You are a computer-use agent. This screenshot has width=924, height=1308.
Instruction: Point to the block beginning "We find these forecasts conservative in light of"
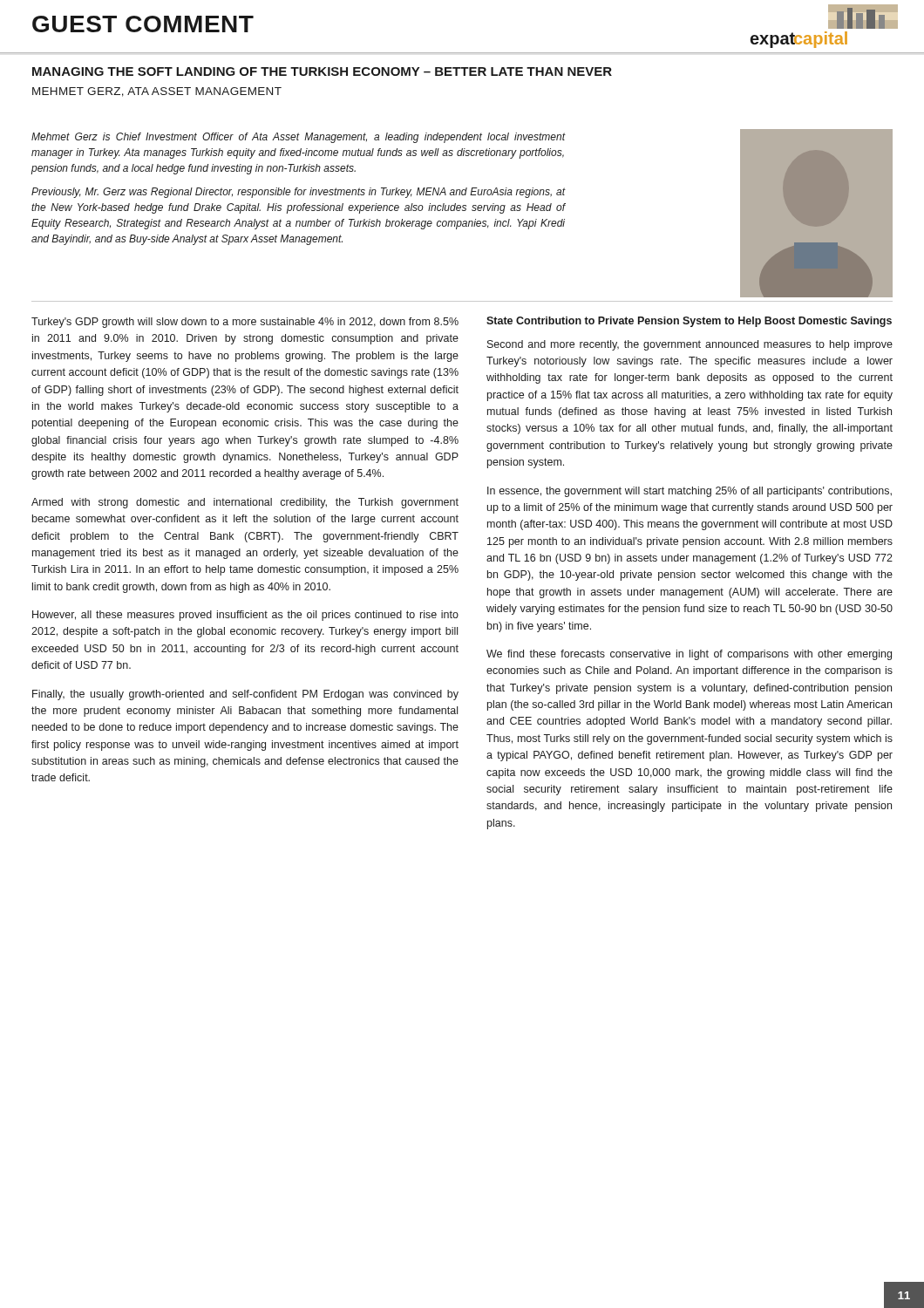pyautogui.click(x=689, y=738)
